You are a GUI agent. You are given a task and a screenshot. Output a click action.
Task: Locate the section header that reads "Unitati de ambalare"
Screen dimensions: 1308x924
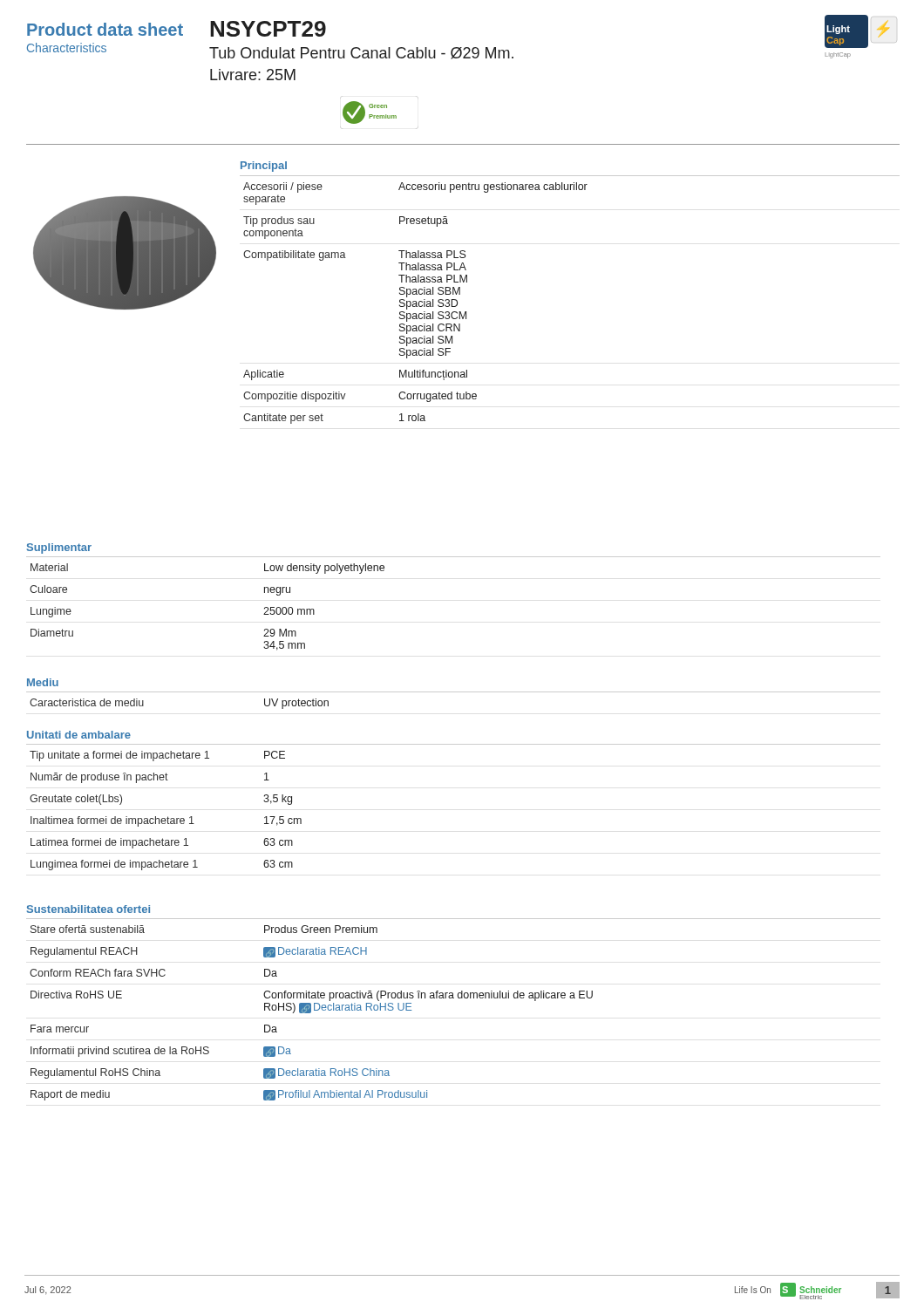pyautogui.click(x=78, y=735)
